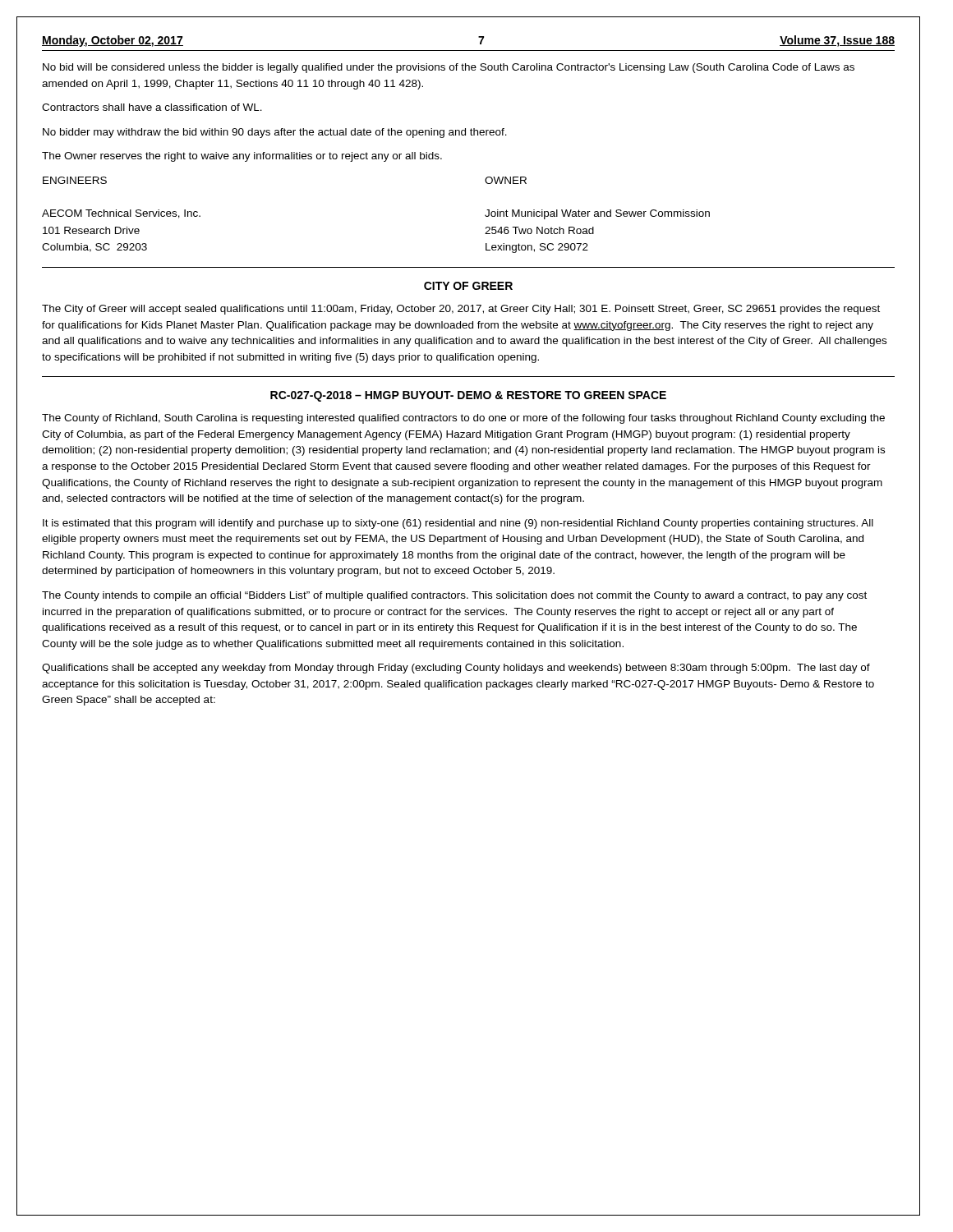Navigate to the region starting "The County of"
The height and width of the screenshot is (1232, 953).
pos(464,458)
